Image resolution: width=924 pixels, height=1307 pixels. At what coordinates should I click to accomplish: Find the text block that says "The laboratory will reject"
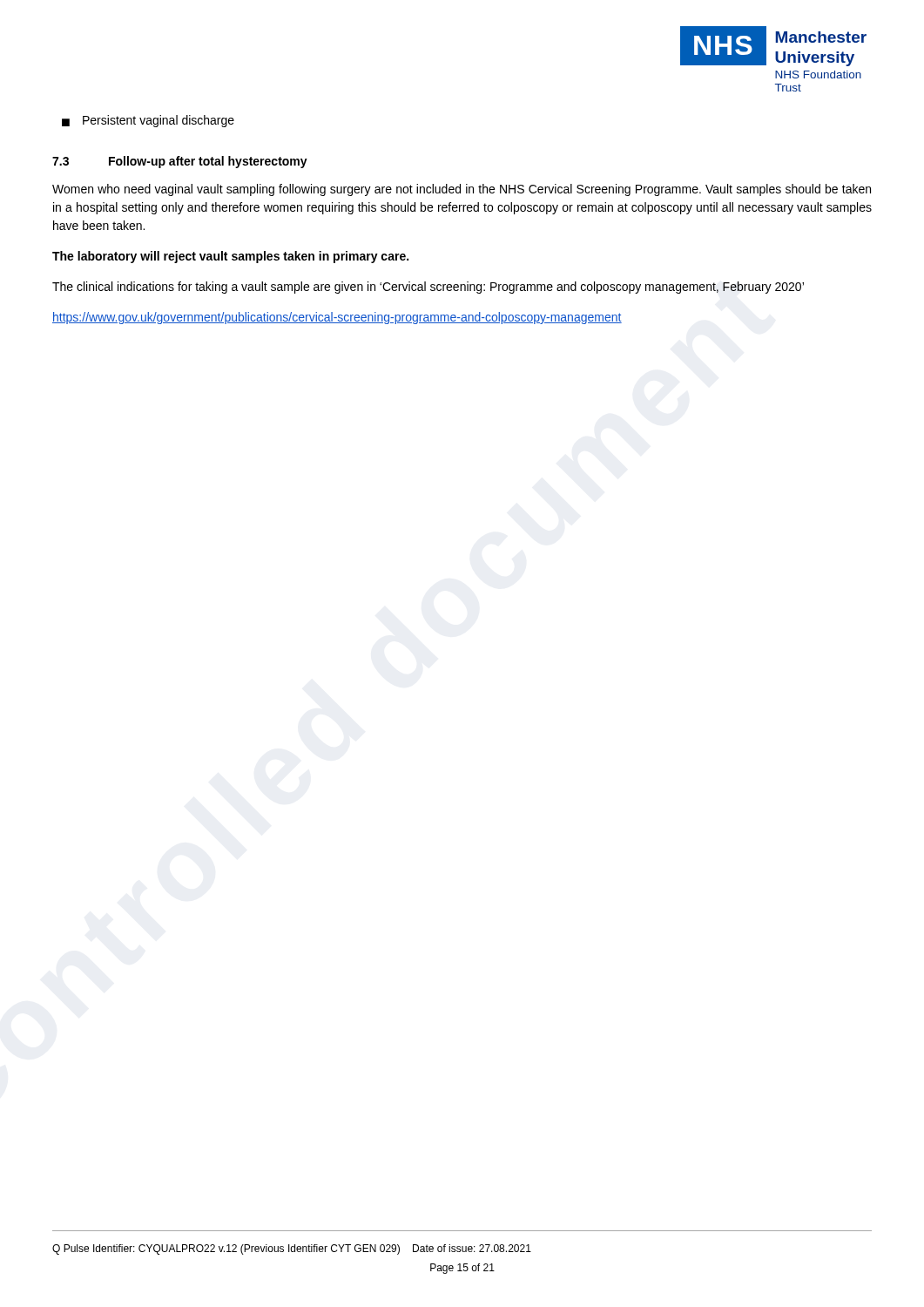coord(231,256)
